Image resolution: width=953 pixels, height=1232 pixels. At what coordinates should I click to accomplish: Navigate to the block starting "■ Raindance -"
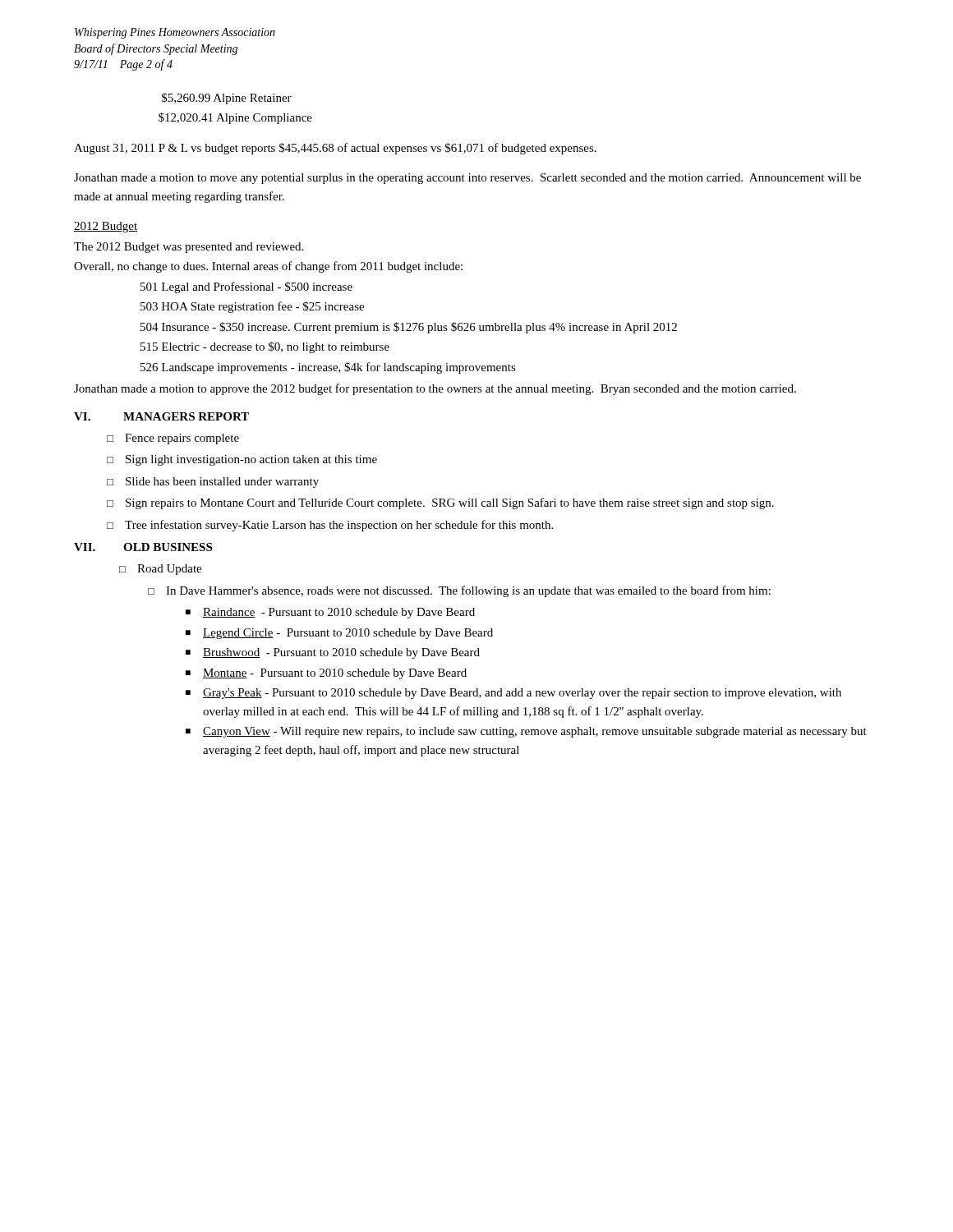330,613
